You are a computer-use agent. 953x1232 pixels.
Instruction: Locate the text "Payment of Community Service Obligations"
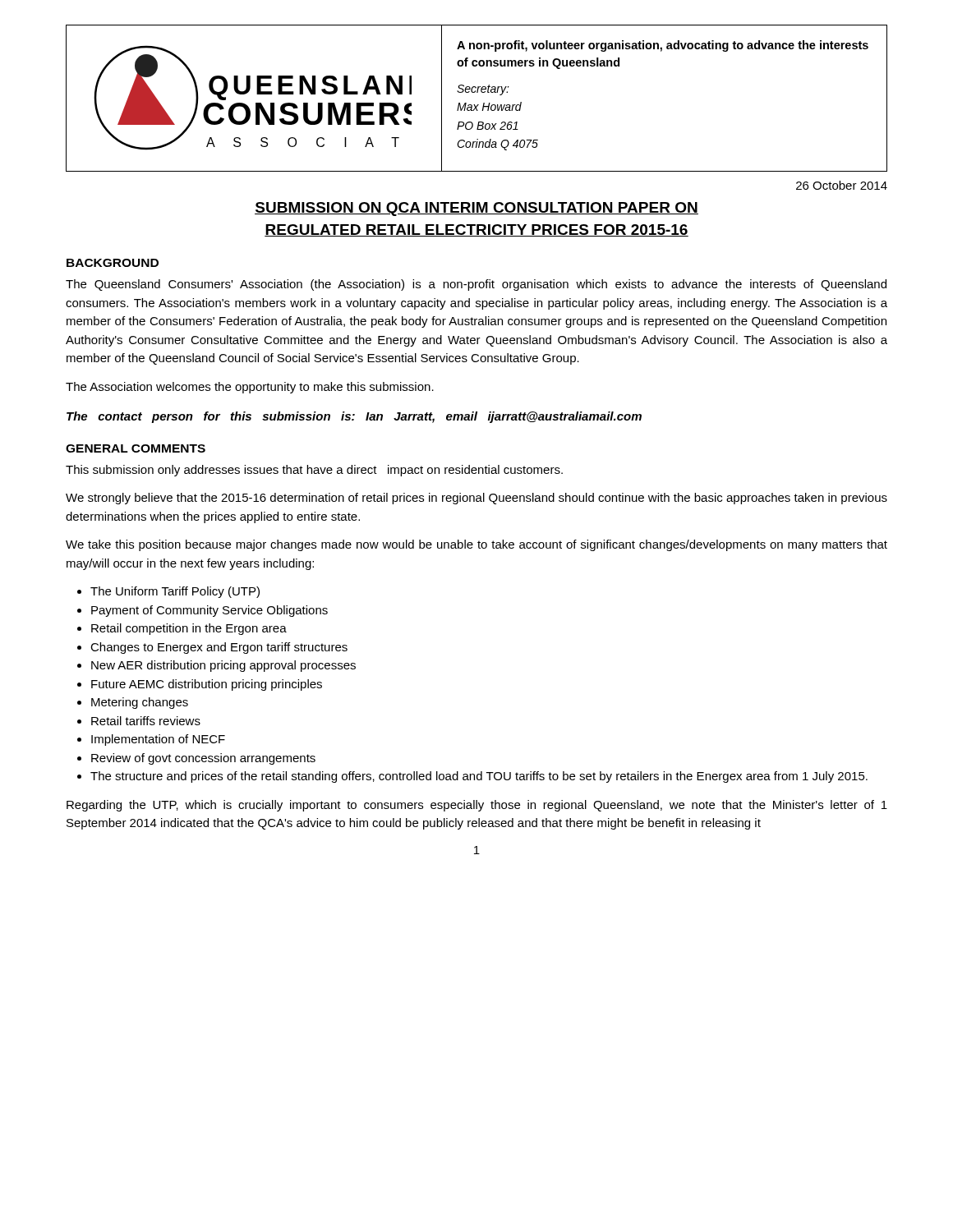click(x=209, y=610)
